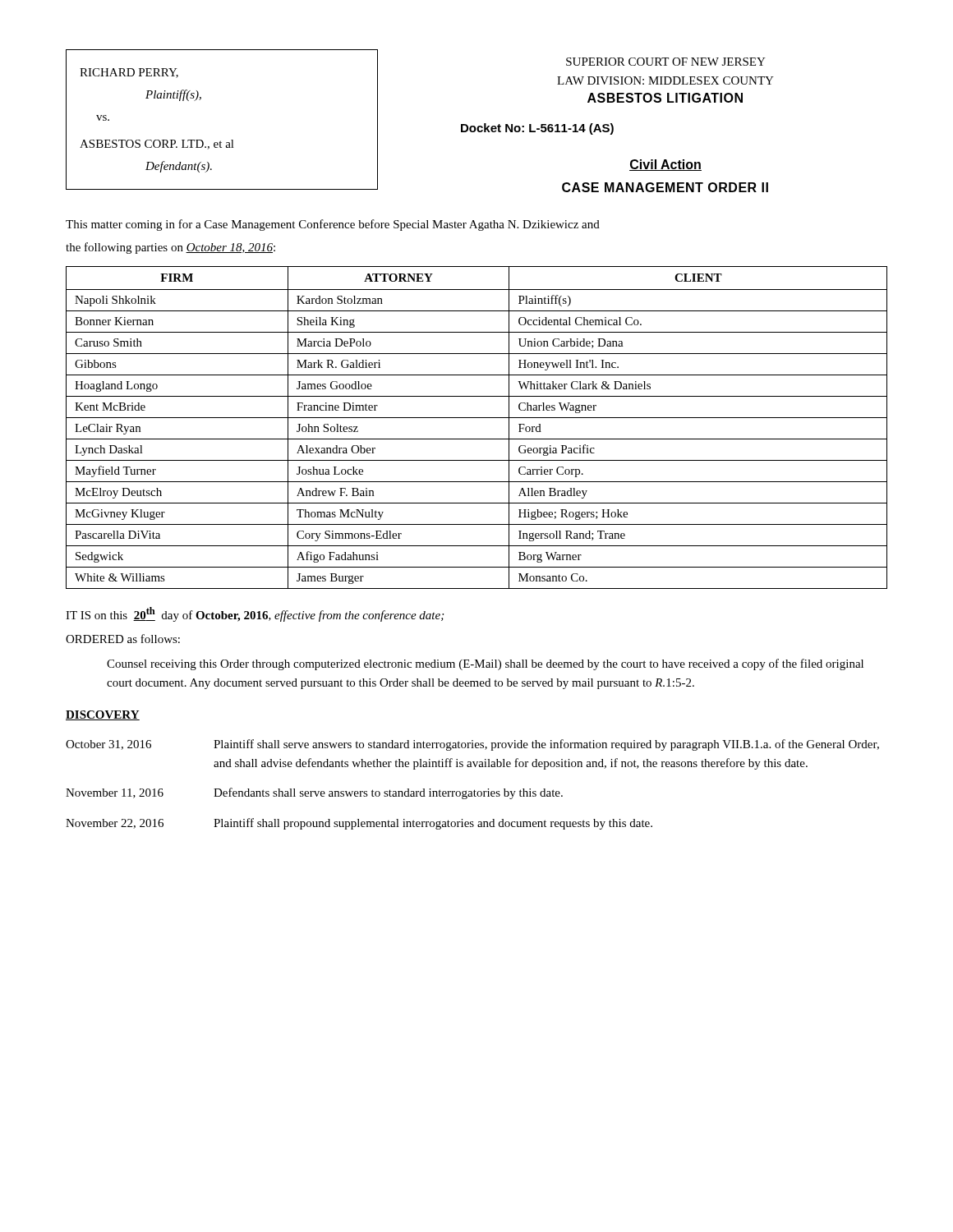This screenshot has width=953, height=1232.
Task: Point to the block starting "Docket No: L-5611-14 (AS)"
Action: [x=537, y=128]
